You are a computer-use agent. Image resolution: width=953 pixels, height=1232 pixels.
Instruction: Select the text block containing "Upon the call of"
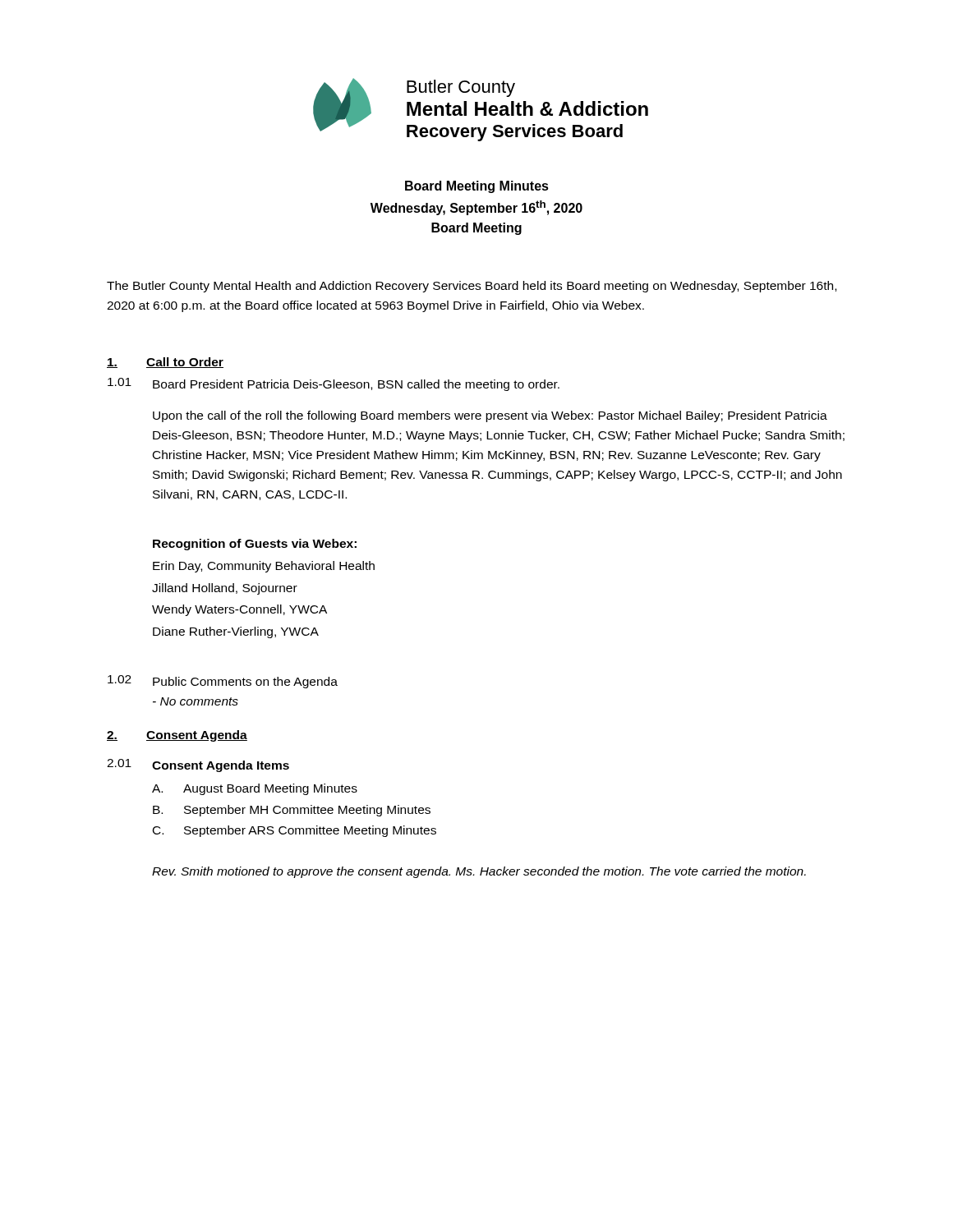point(499,455)
